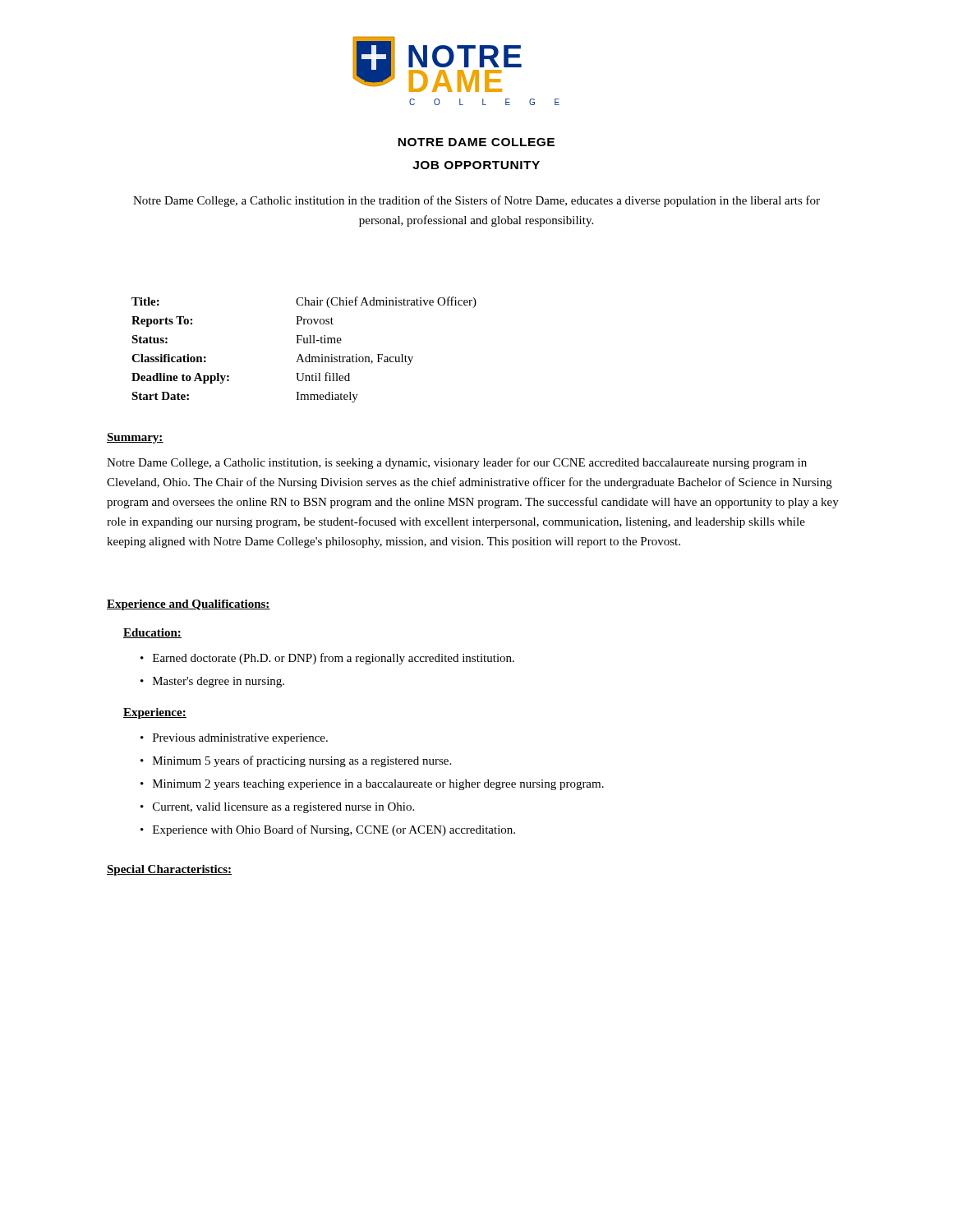Select the section header containing "Experience and Qualifications:"
Screen dimensions: 1232x953
coord(188,604)
